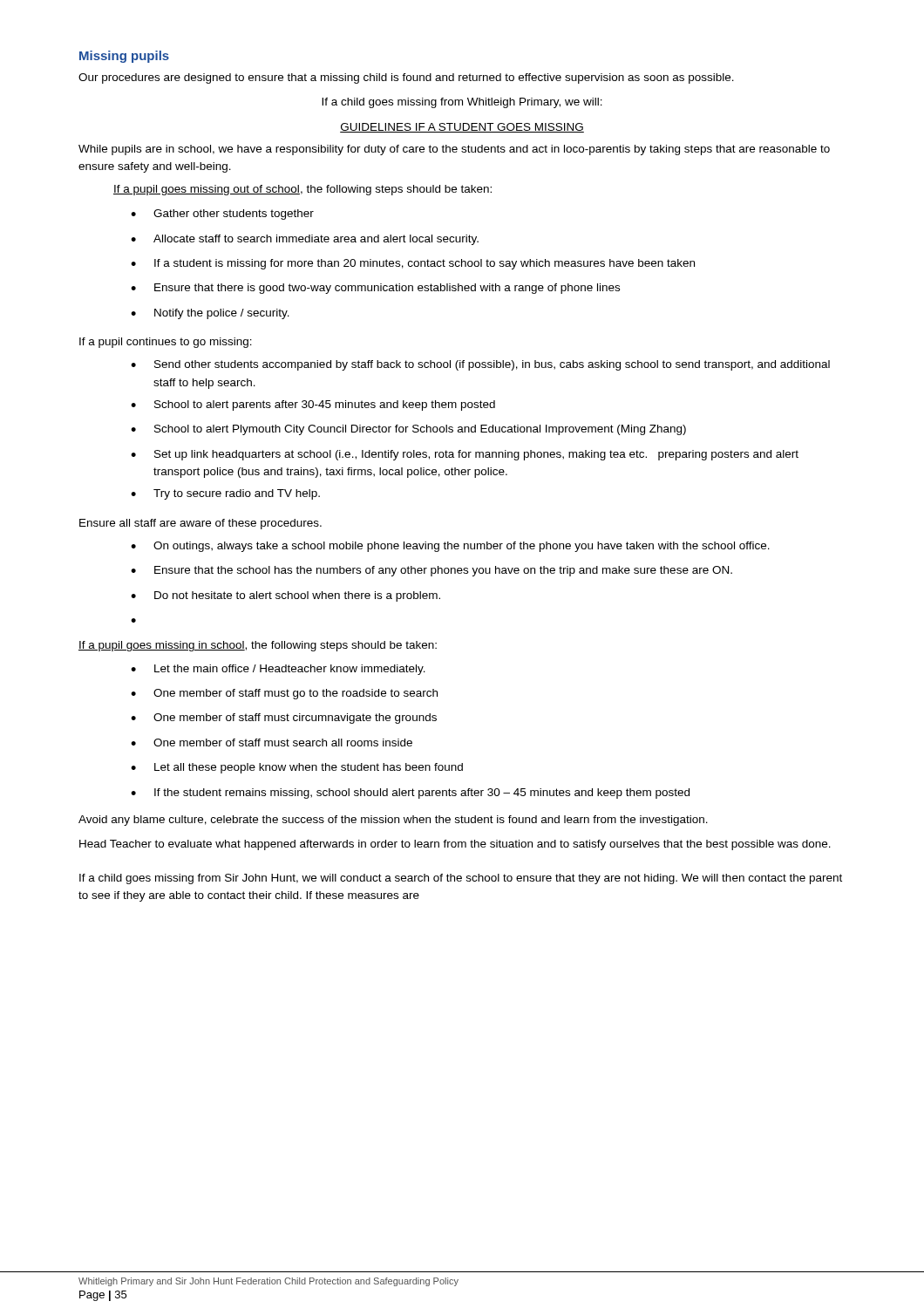Where does it say "•Notify the police / security."?

pyautogui.click(x=210, y=314)
